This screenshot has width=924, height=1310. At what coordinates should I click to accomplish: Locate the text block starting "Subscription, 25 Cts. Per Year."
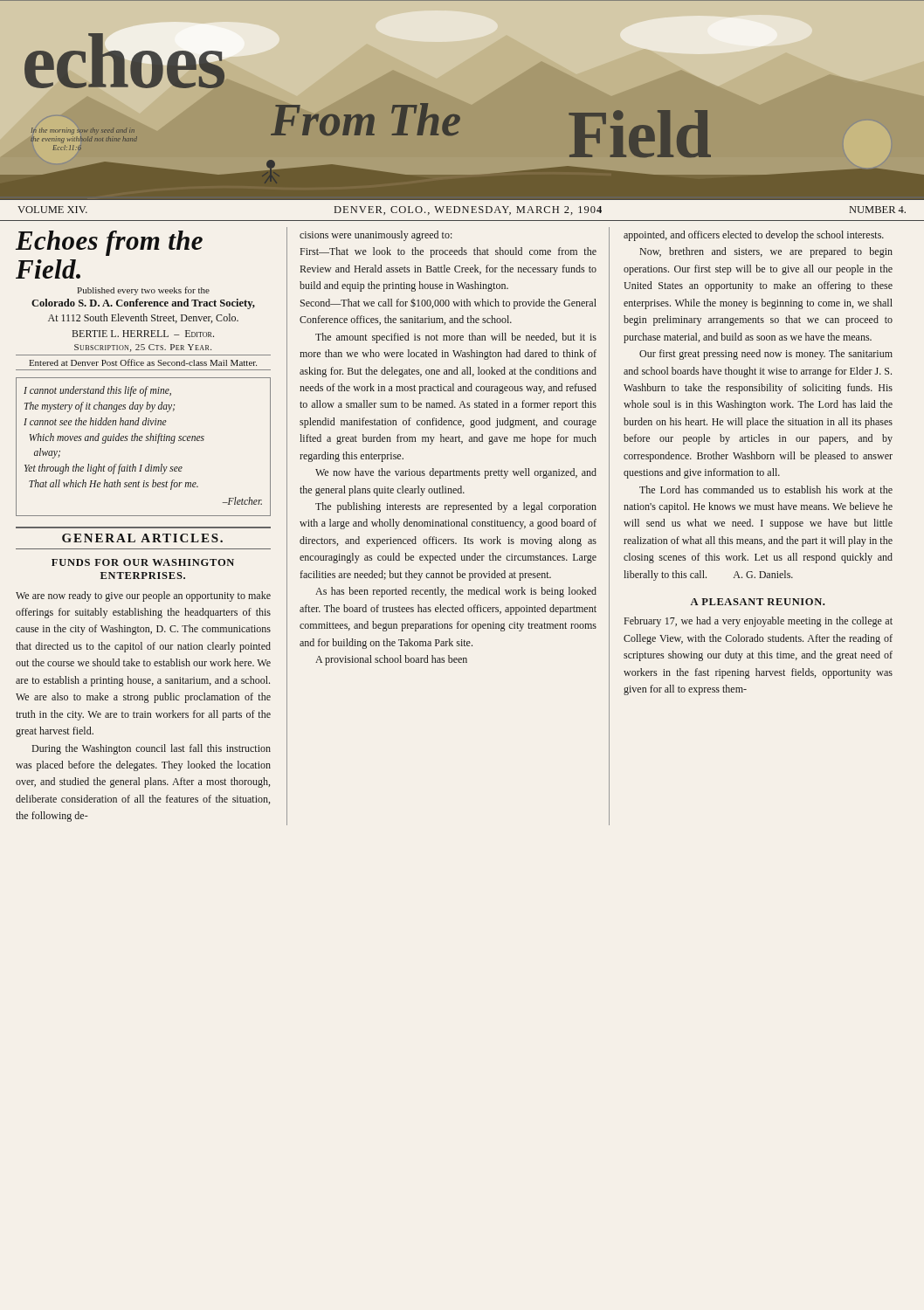[x=143, y=347]
